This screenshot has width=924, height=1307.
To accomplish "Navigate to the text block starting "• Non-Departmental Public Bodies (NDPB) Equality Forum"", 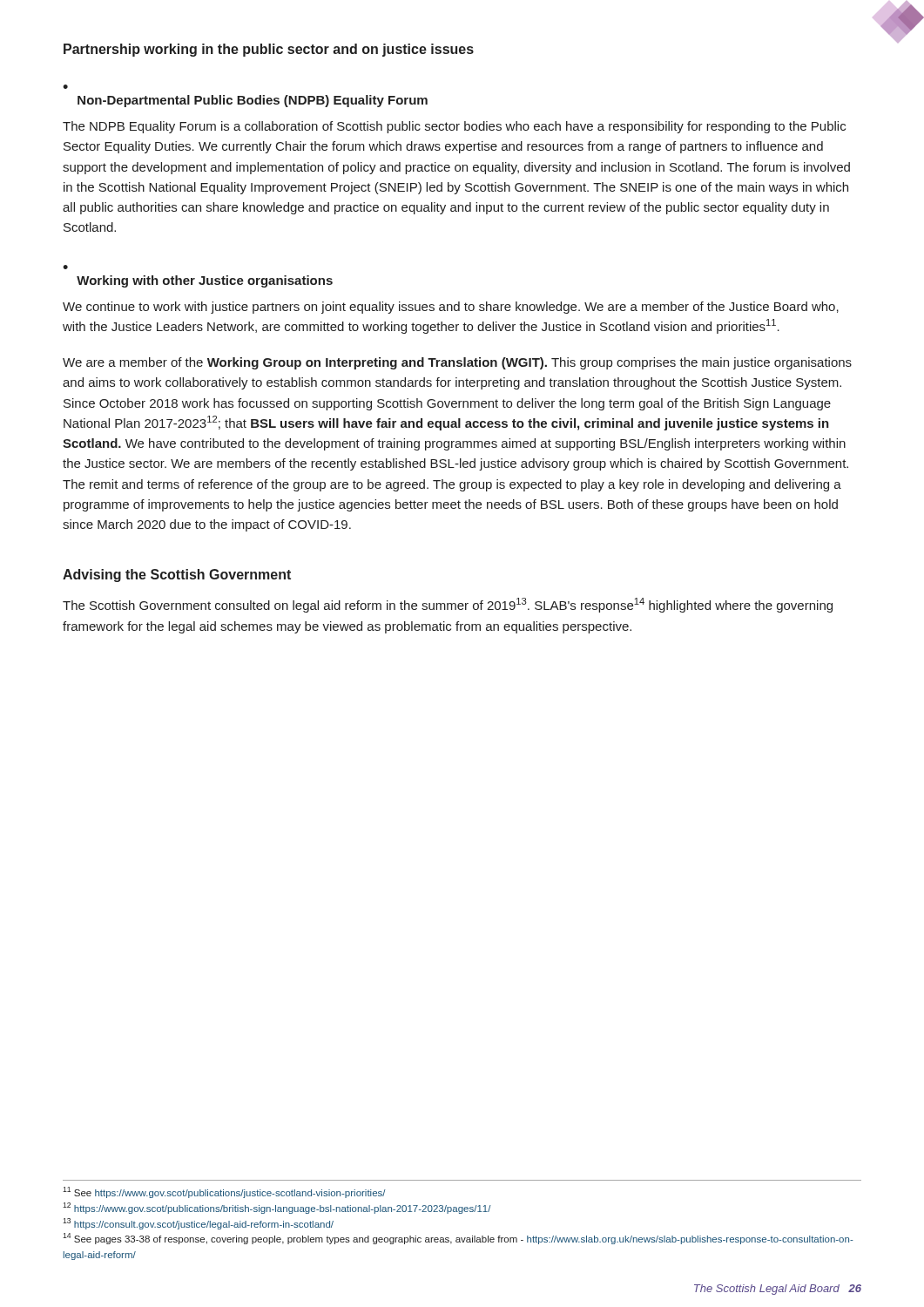I will (x=245, y=92).
